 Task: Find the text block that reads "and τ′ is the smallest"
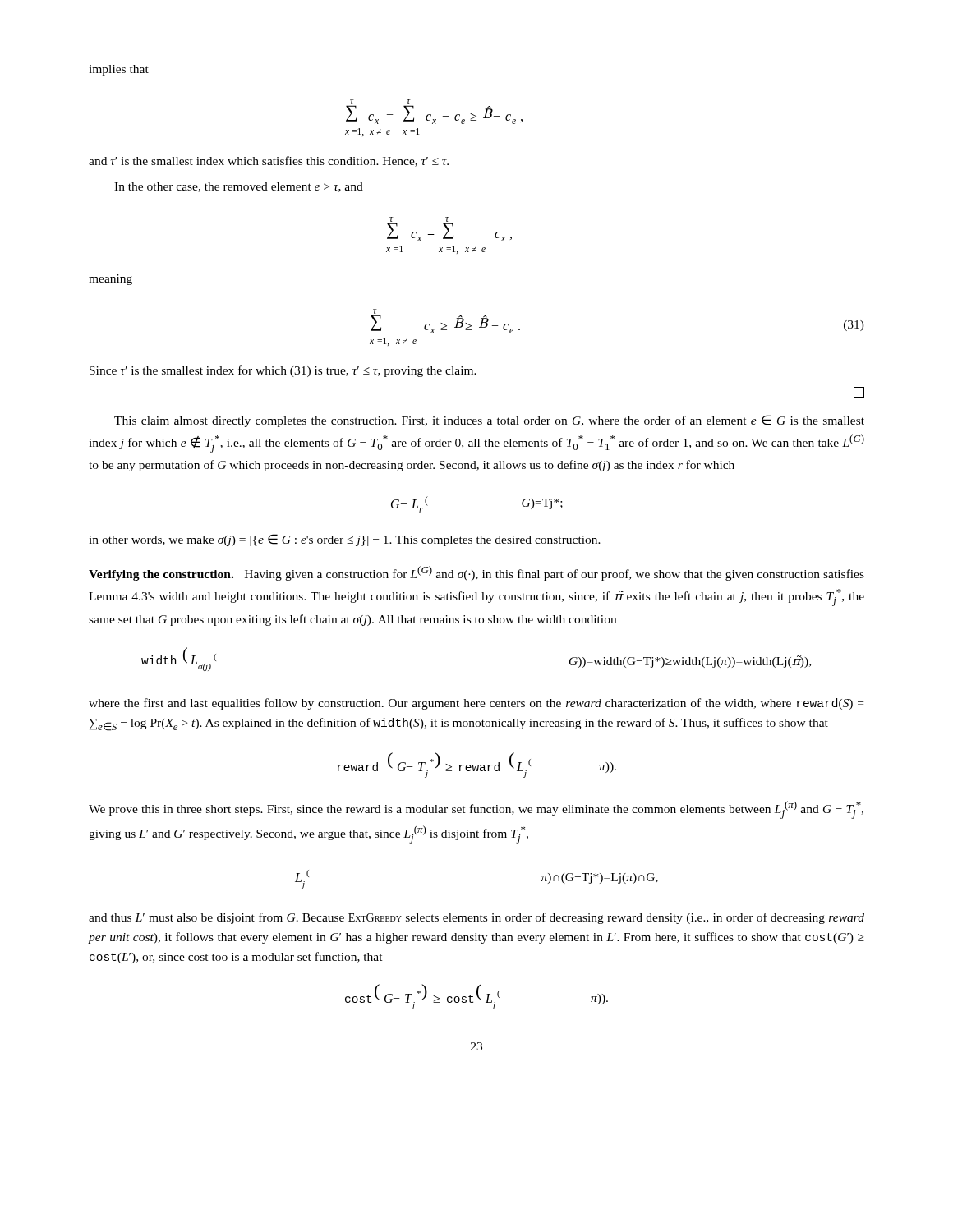pos(269,161)
